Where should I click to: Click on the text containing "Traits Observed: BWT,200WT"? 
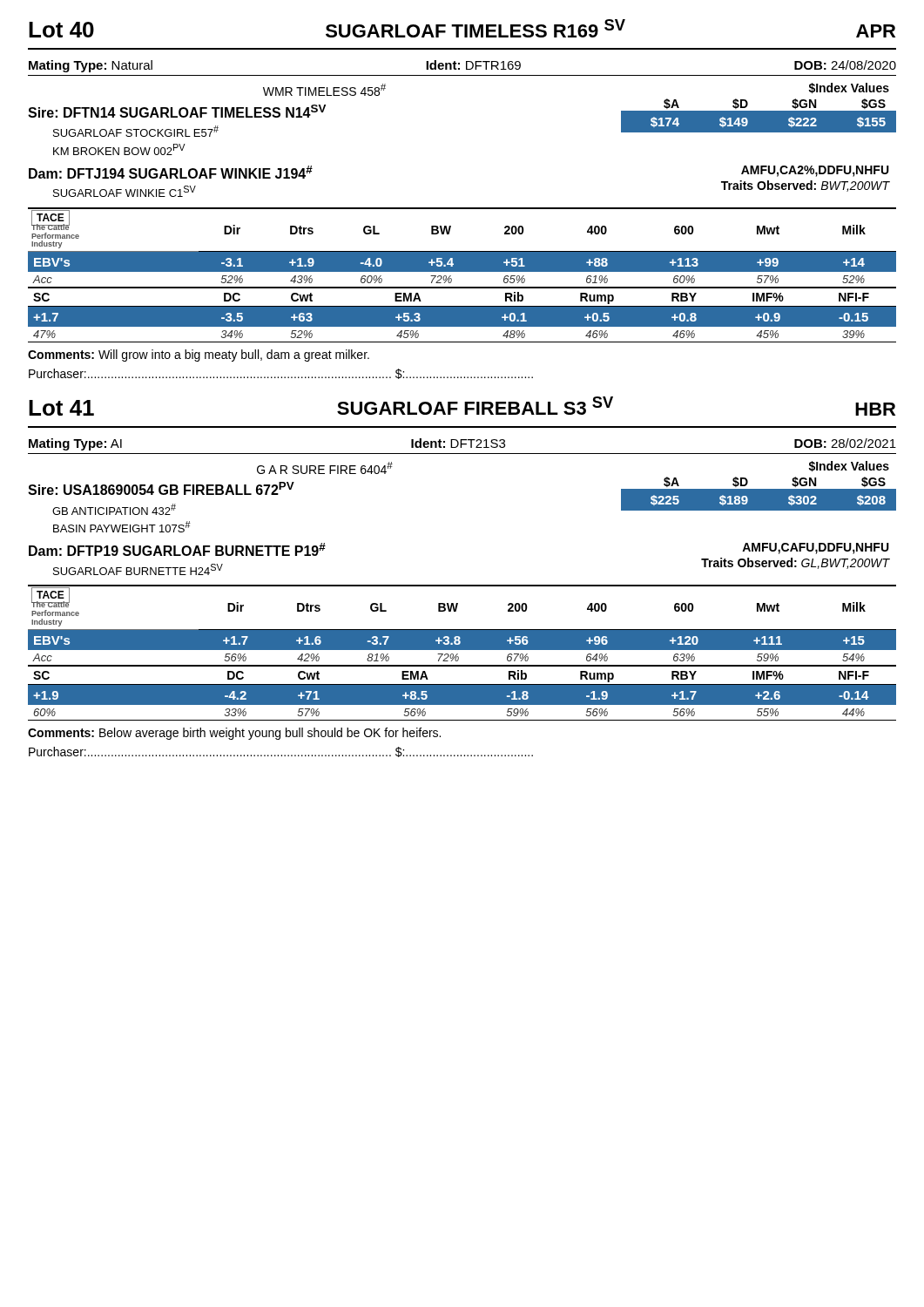coord(805,186)
